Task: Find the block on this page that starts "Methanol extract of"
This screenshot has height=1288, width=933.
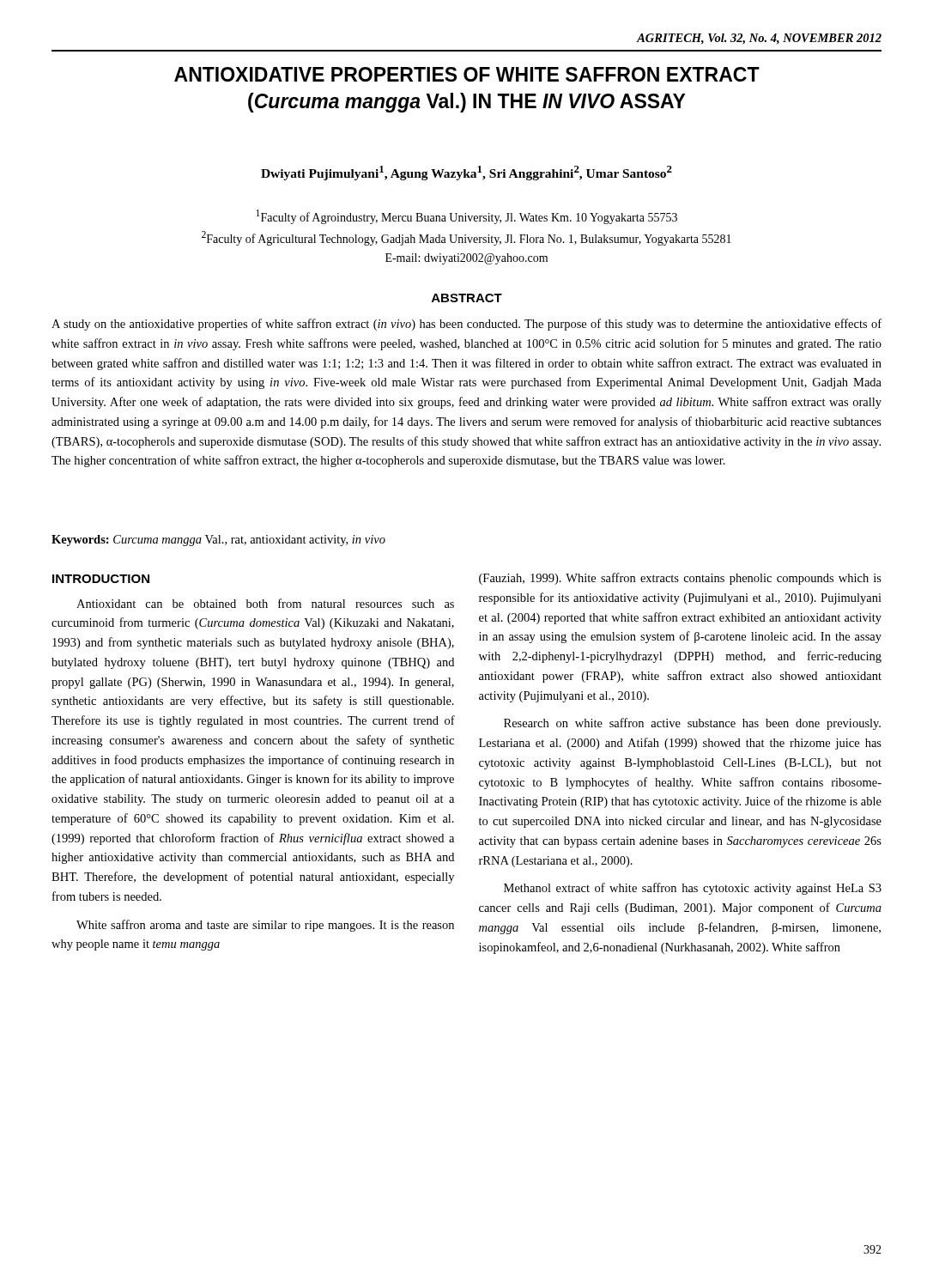Action: [680, 917]
